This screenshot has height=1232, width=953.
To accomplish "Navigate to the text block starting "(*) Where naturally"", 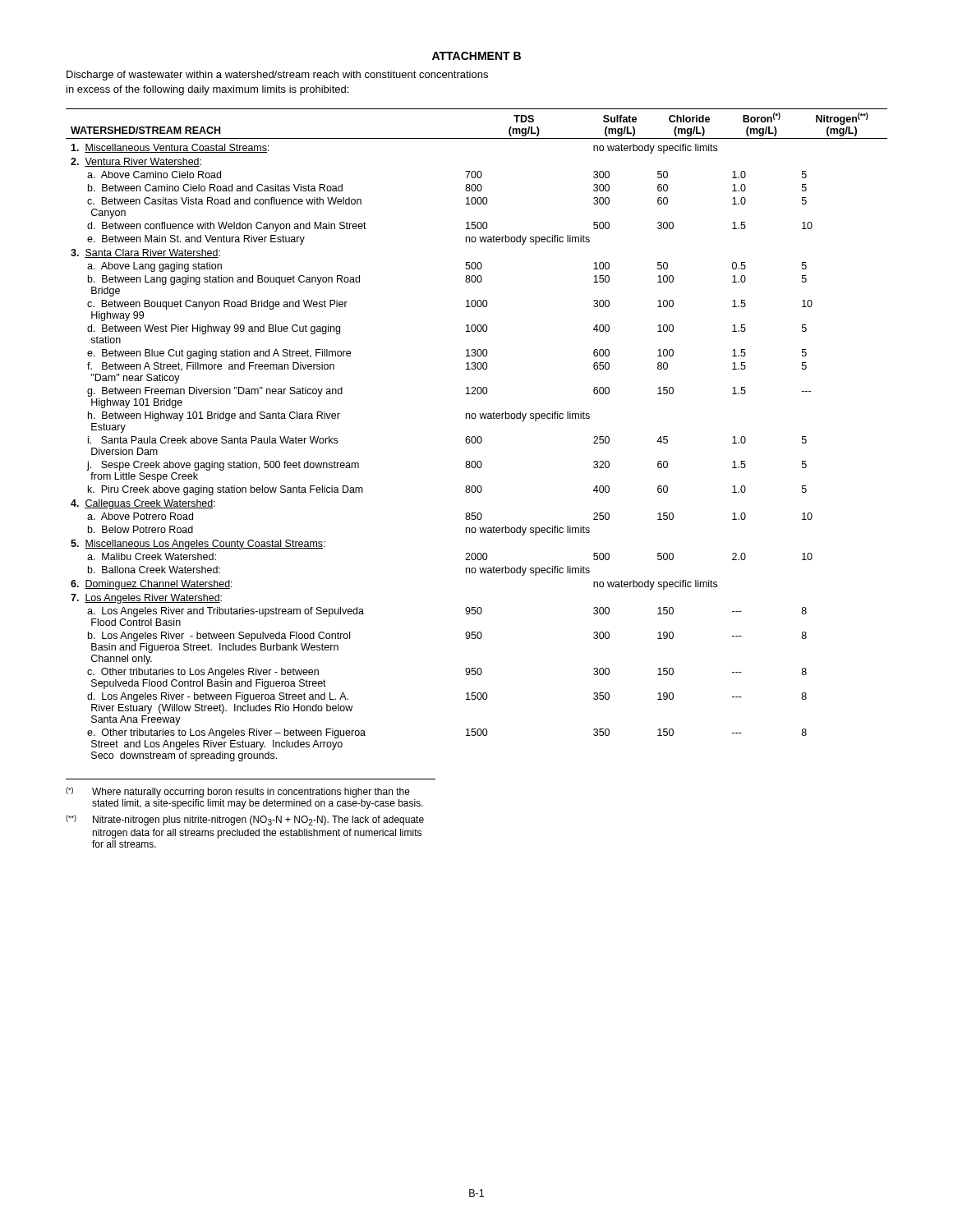I will [x=251, y=797].
